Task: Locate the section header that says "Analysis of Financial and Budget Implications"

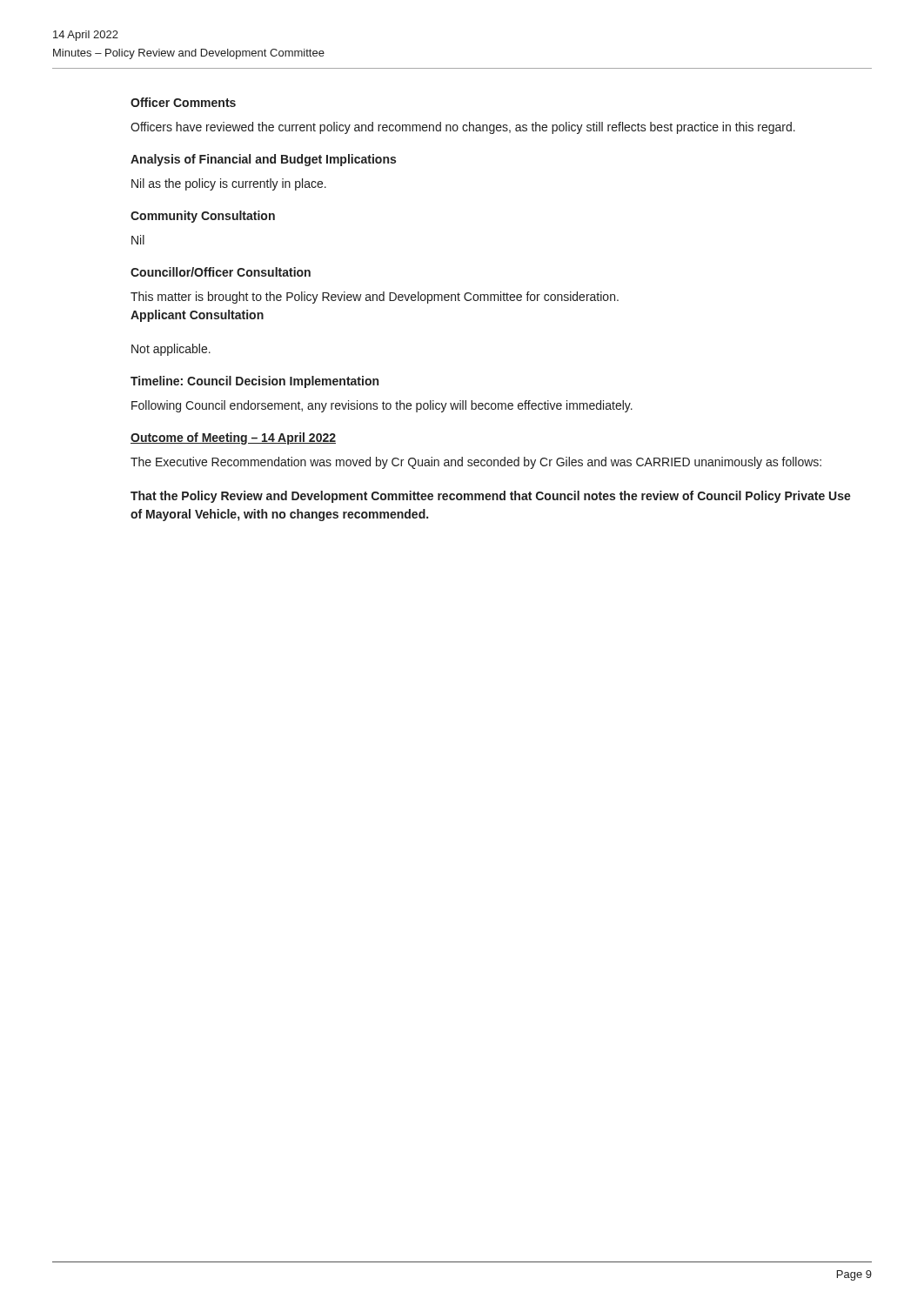Action: pos(263,159)
